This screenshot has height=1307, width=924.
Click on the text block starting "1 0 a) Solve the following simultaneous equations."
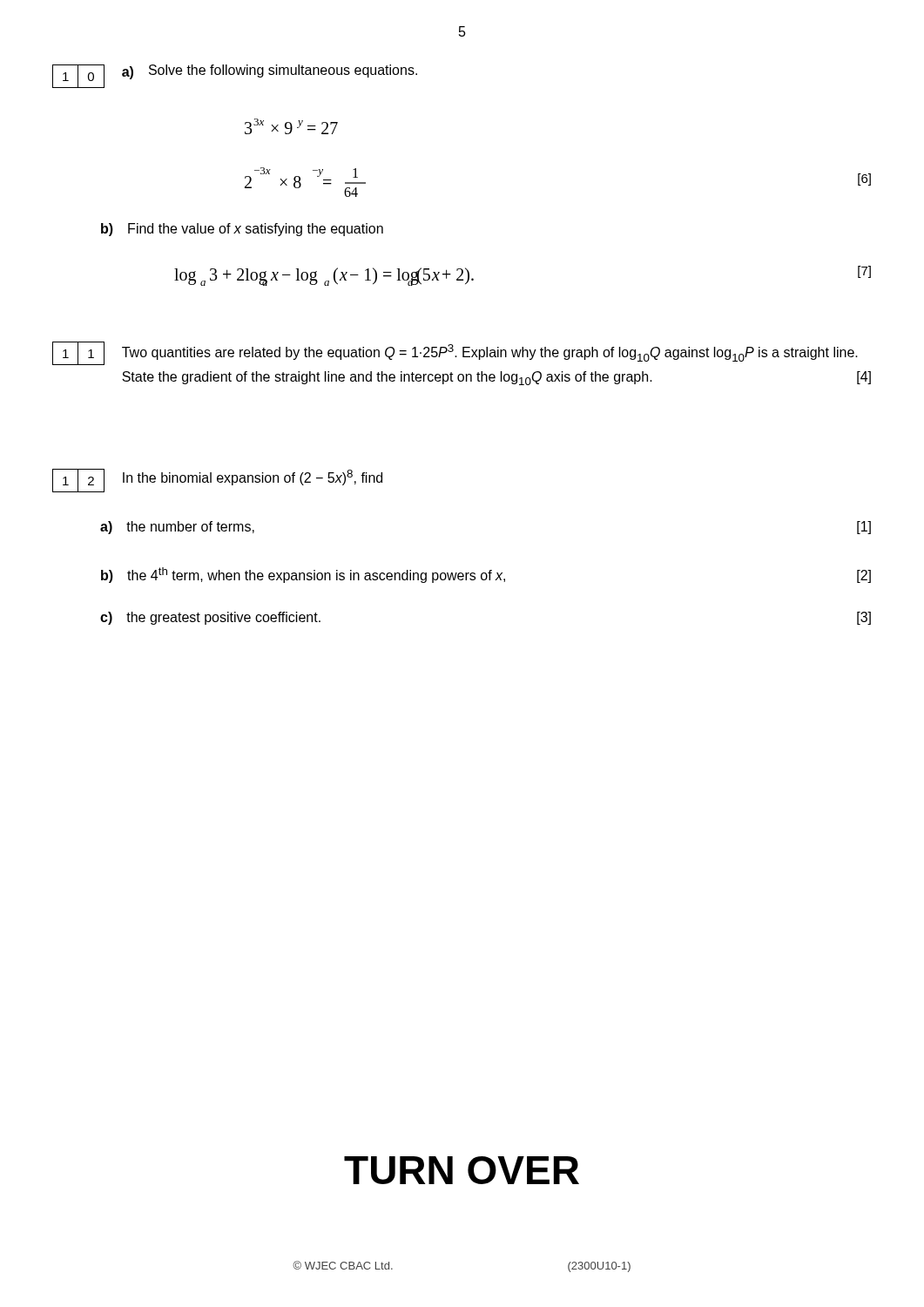tap(235, 76)
